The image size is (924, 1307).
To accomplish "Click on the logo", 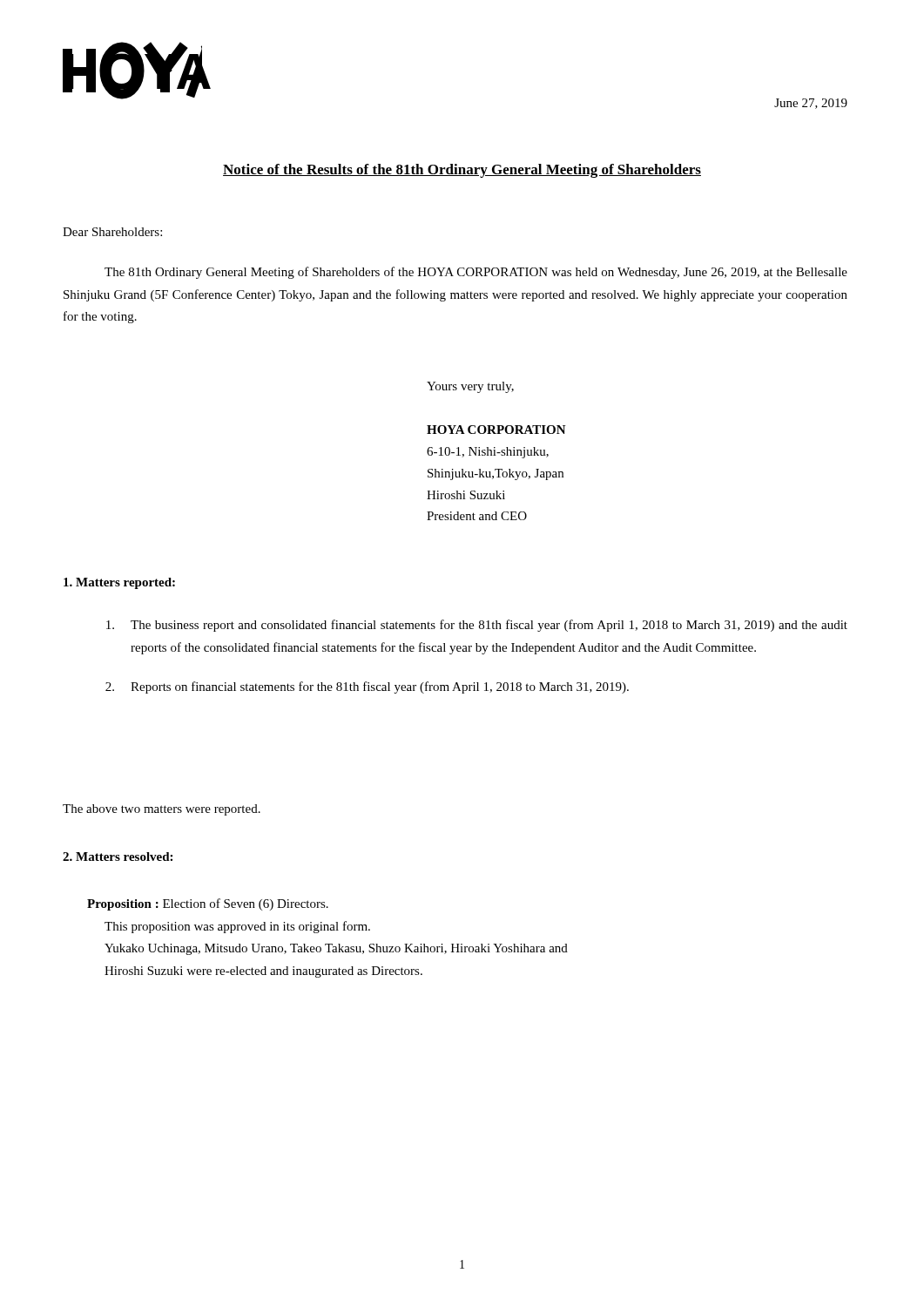I will coord(132,74).
